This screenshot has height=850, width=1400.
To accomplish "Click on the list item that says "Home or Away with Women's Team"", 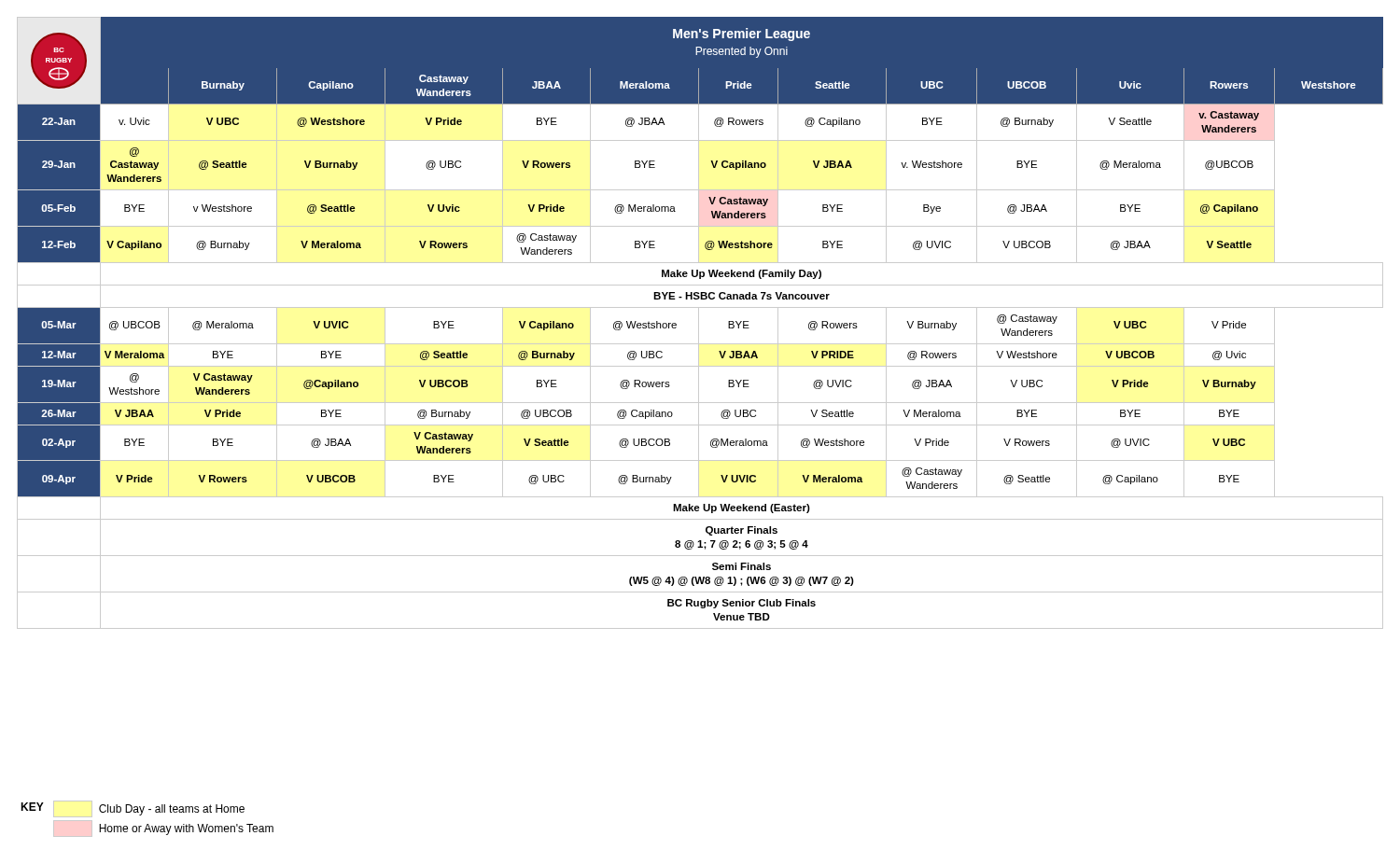I will (163, 829).
